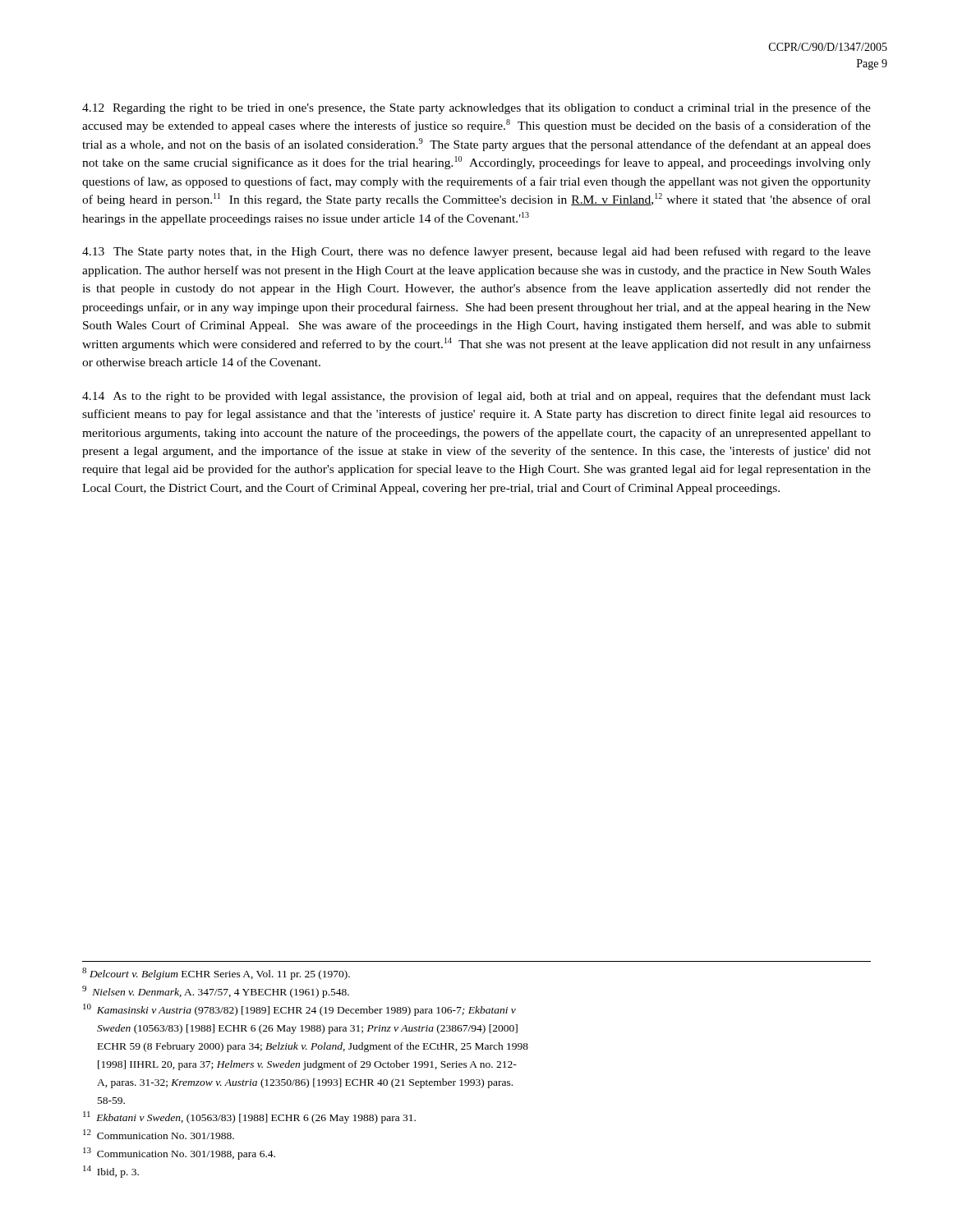Locate the footnote
This screenshot has width=953, height=1232.
476,1073
